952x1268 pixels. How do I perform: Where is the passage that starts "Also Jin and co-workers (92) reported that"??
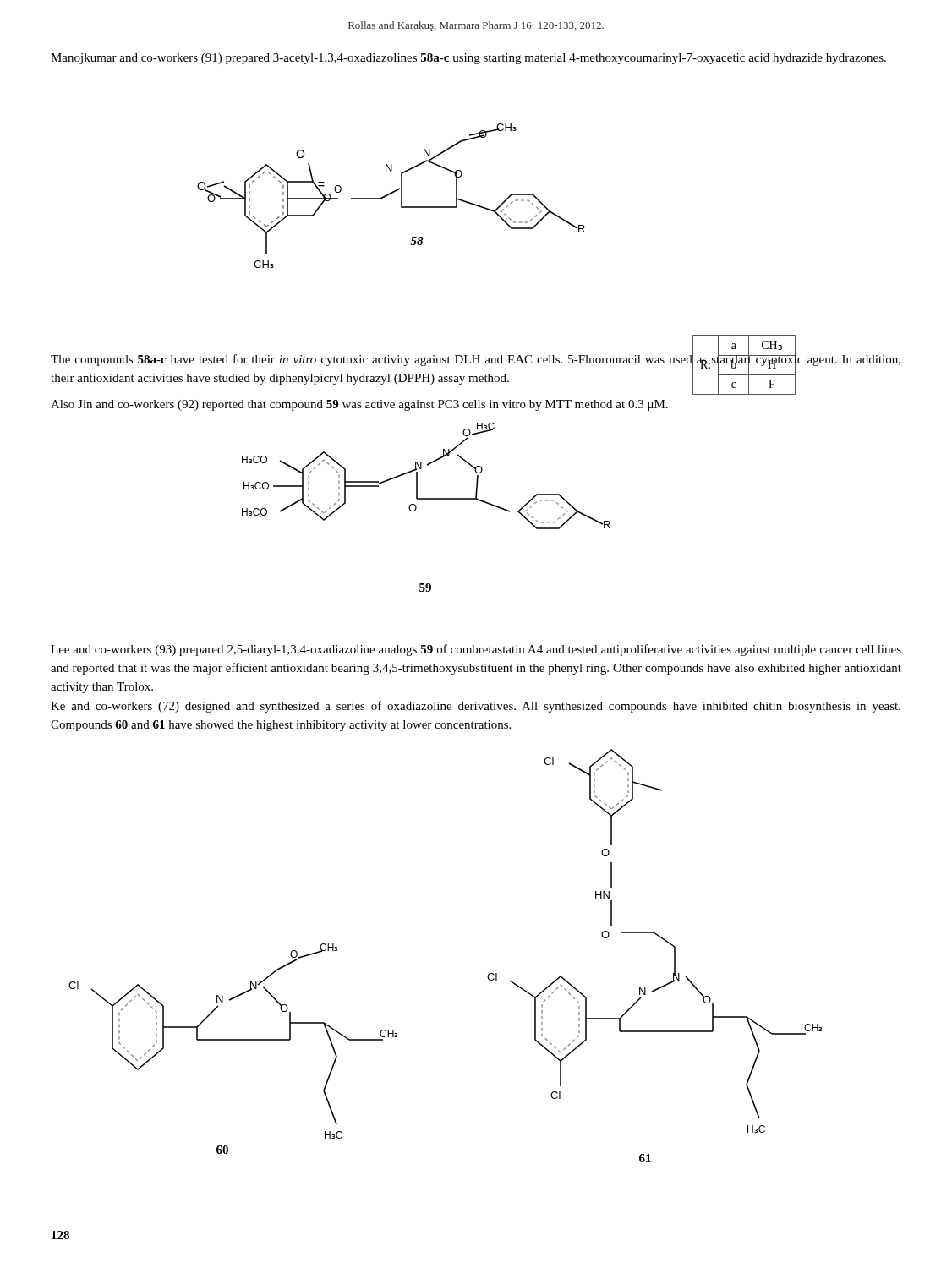tap(360, 404)
